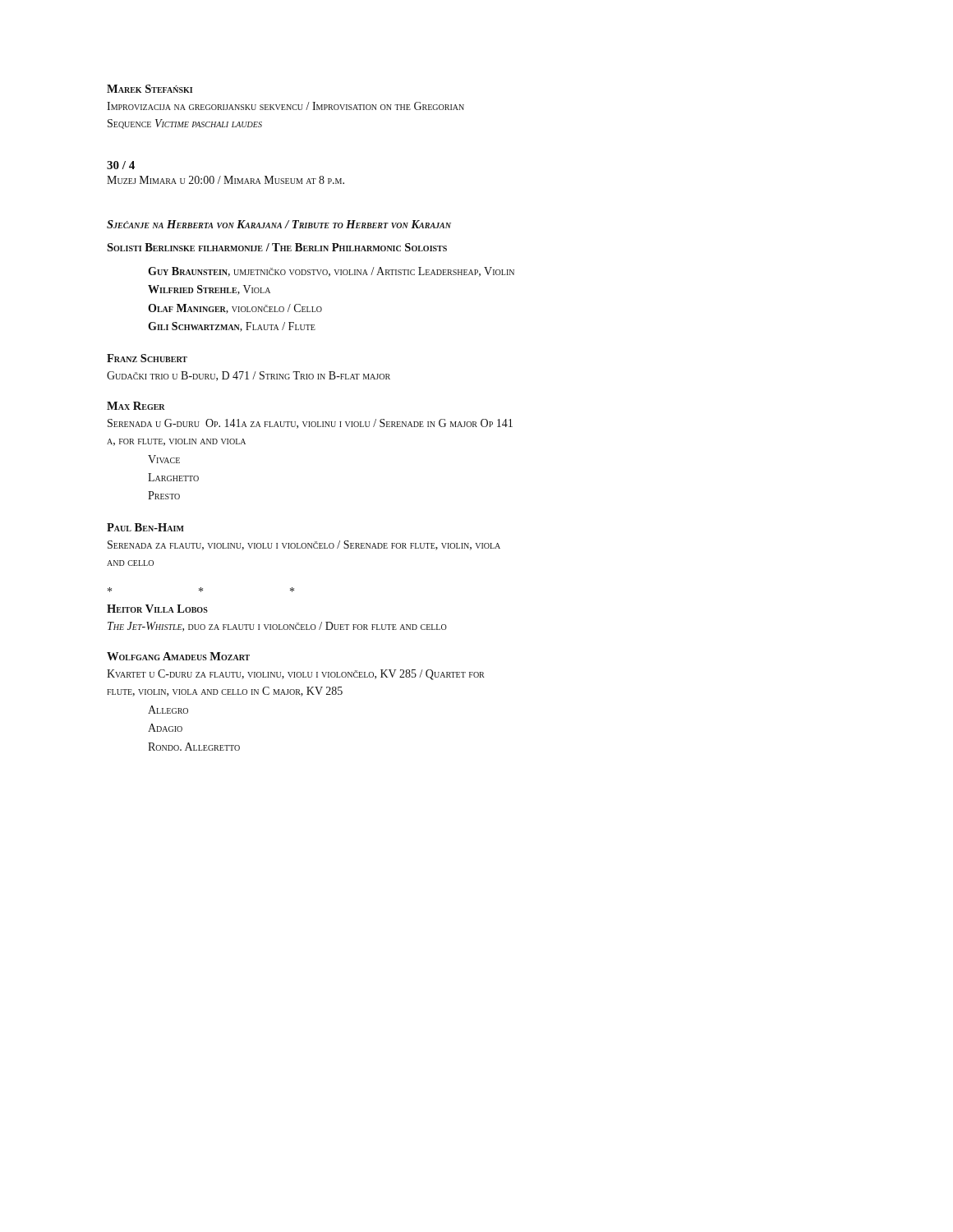This screenshot has width=953, height=1232.
Task: Locate the list item containing "Olaf Maninger, violončelo / Cello"
Action: [x=235, y=308]
